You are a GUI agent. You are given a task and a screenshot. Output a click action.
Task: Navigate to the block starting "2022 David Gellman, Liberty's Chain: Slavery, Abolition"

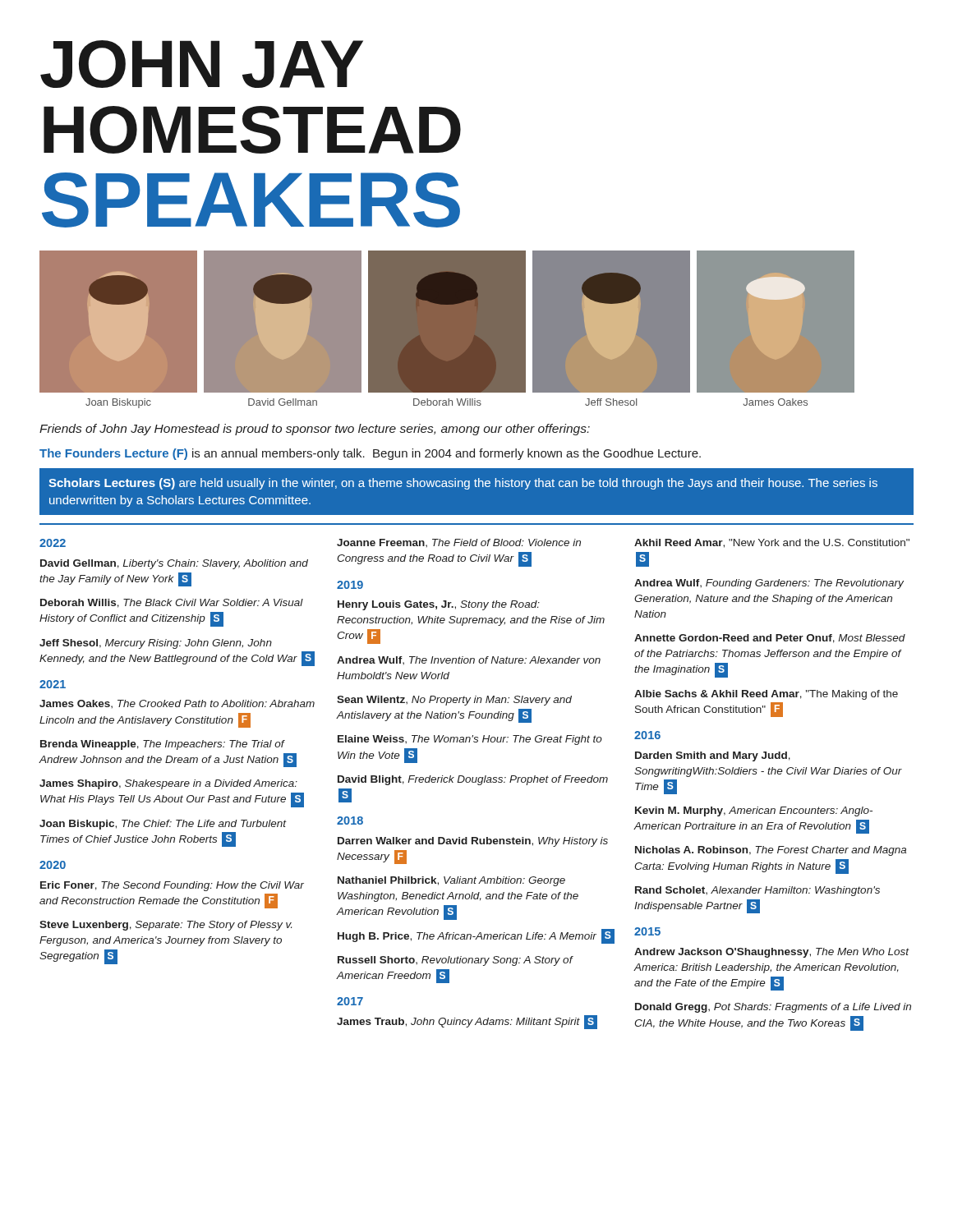click(179, 749)
